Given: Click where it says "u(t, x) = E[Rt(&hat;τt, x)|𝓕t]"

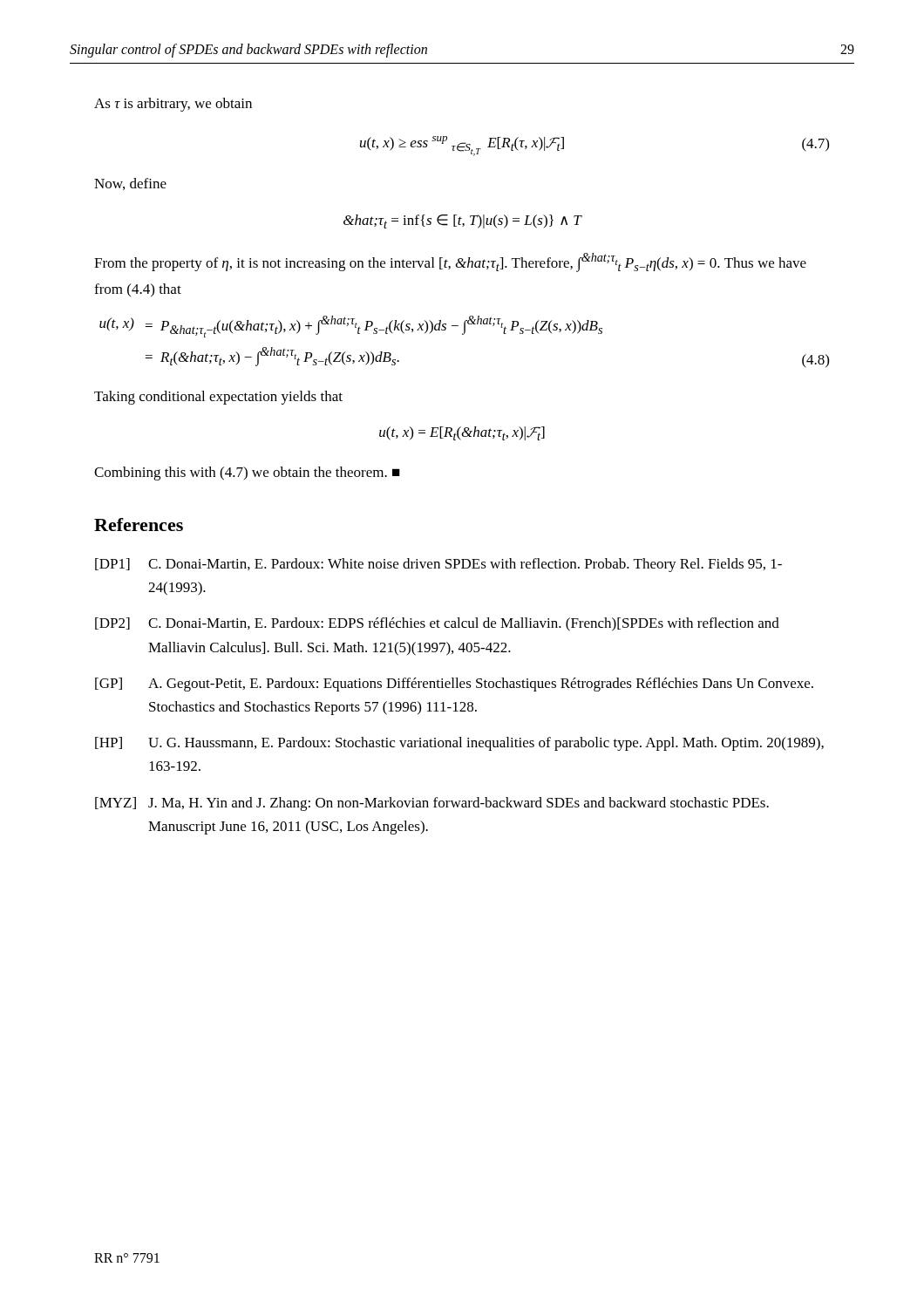Looking at the screenshot, I should [x=462, y=434].
